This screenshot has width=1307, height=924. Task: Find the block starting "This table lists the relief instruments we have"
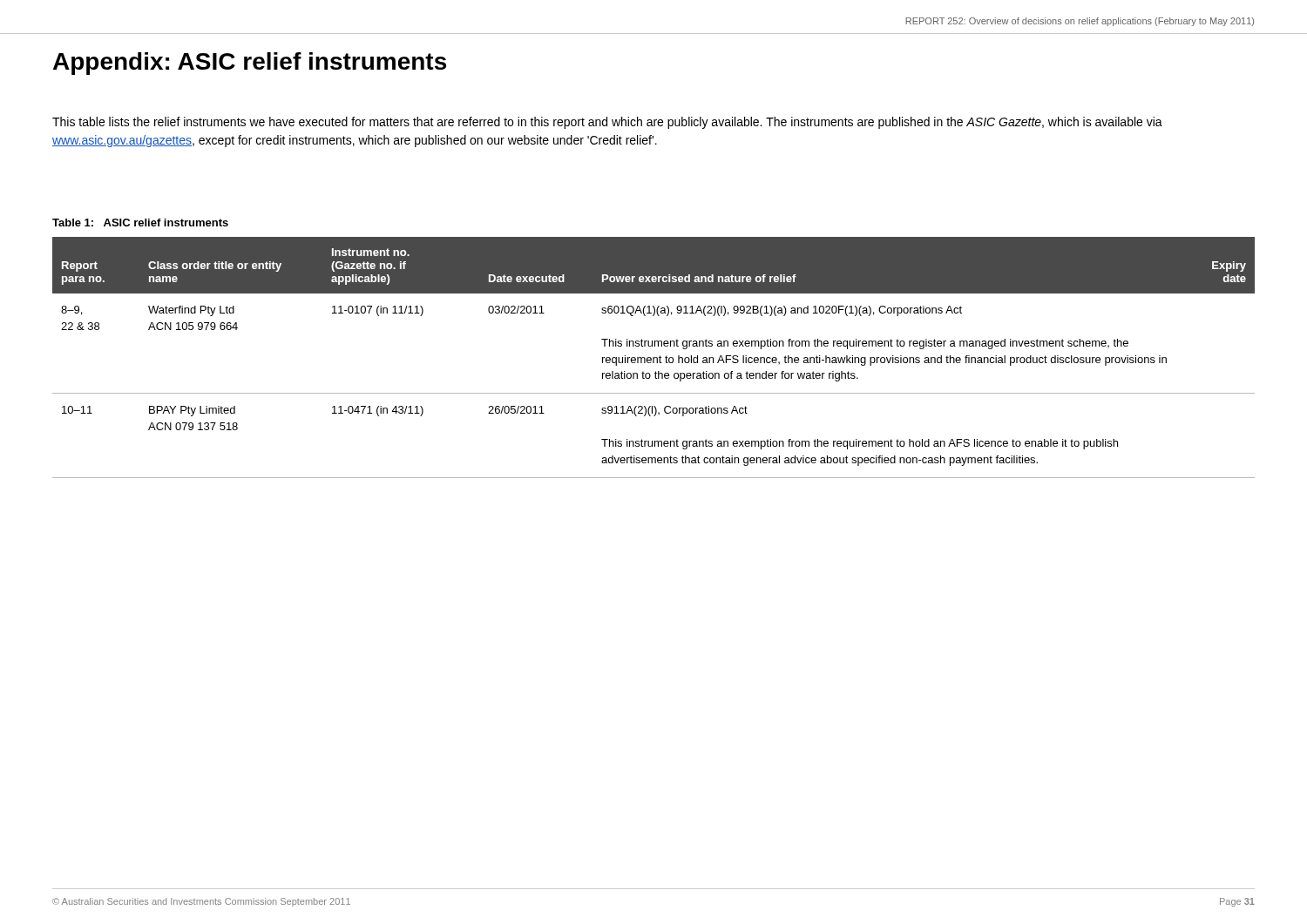coord(607,131)
